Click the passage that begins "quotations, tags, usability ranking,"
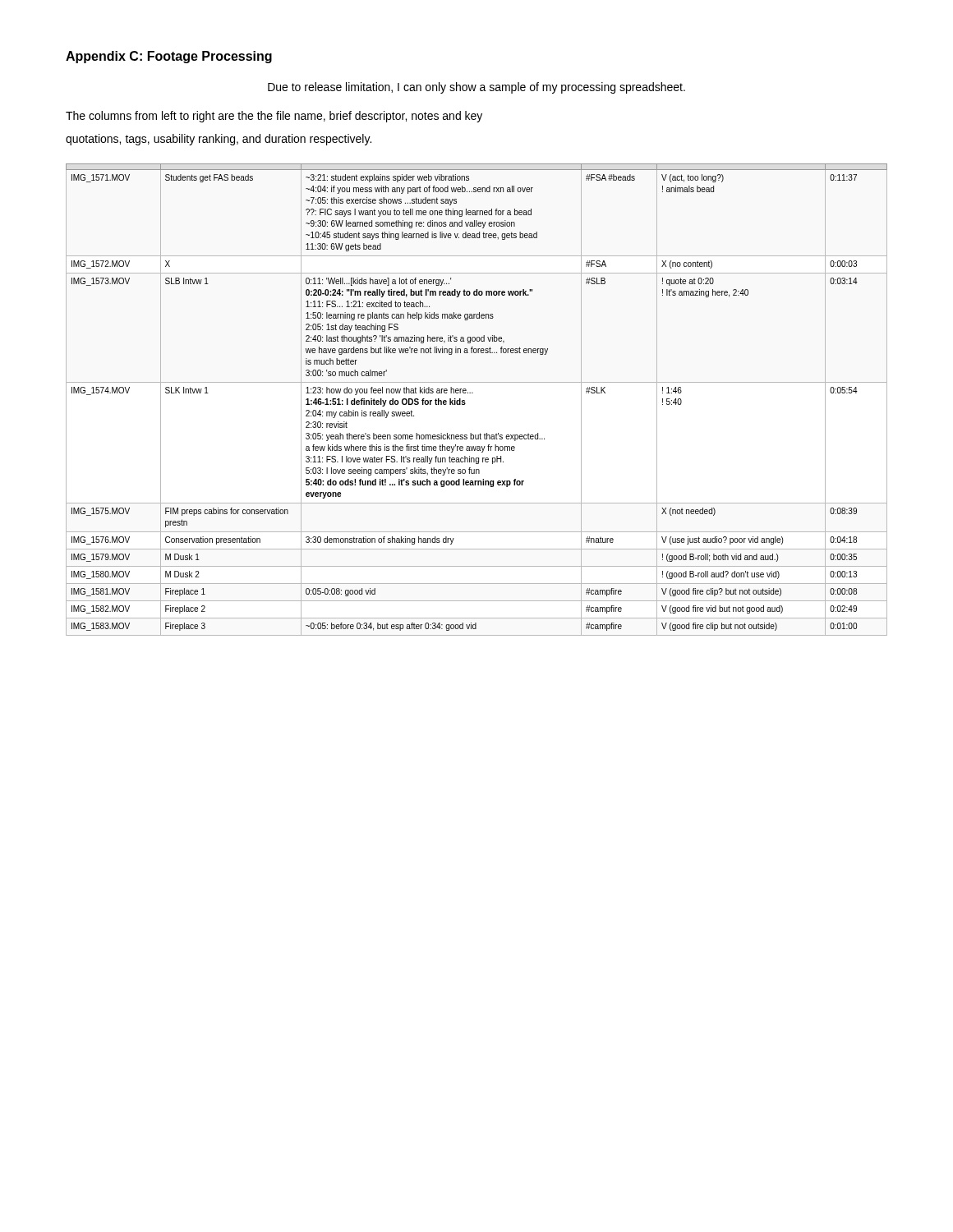This screenshot has width=953, height=1232. [x=219, y=139]
